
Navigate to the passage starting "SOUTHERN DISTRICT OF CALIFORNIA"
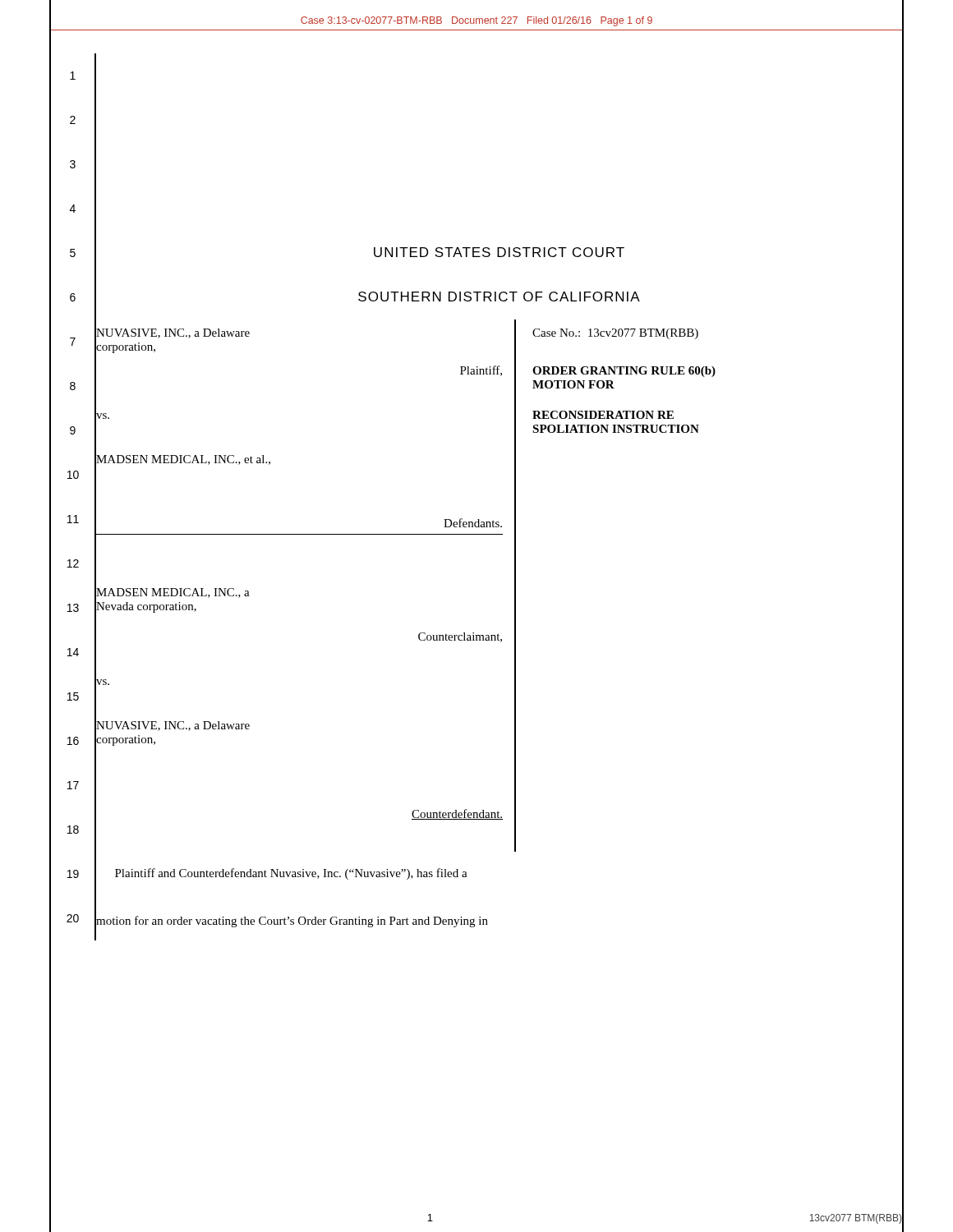pos(499,297)
